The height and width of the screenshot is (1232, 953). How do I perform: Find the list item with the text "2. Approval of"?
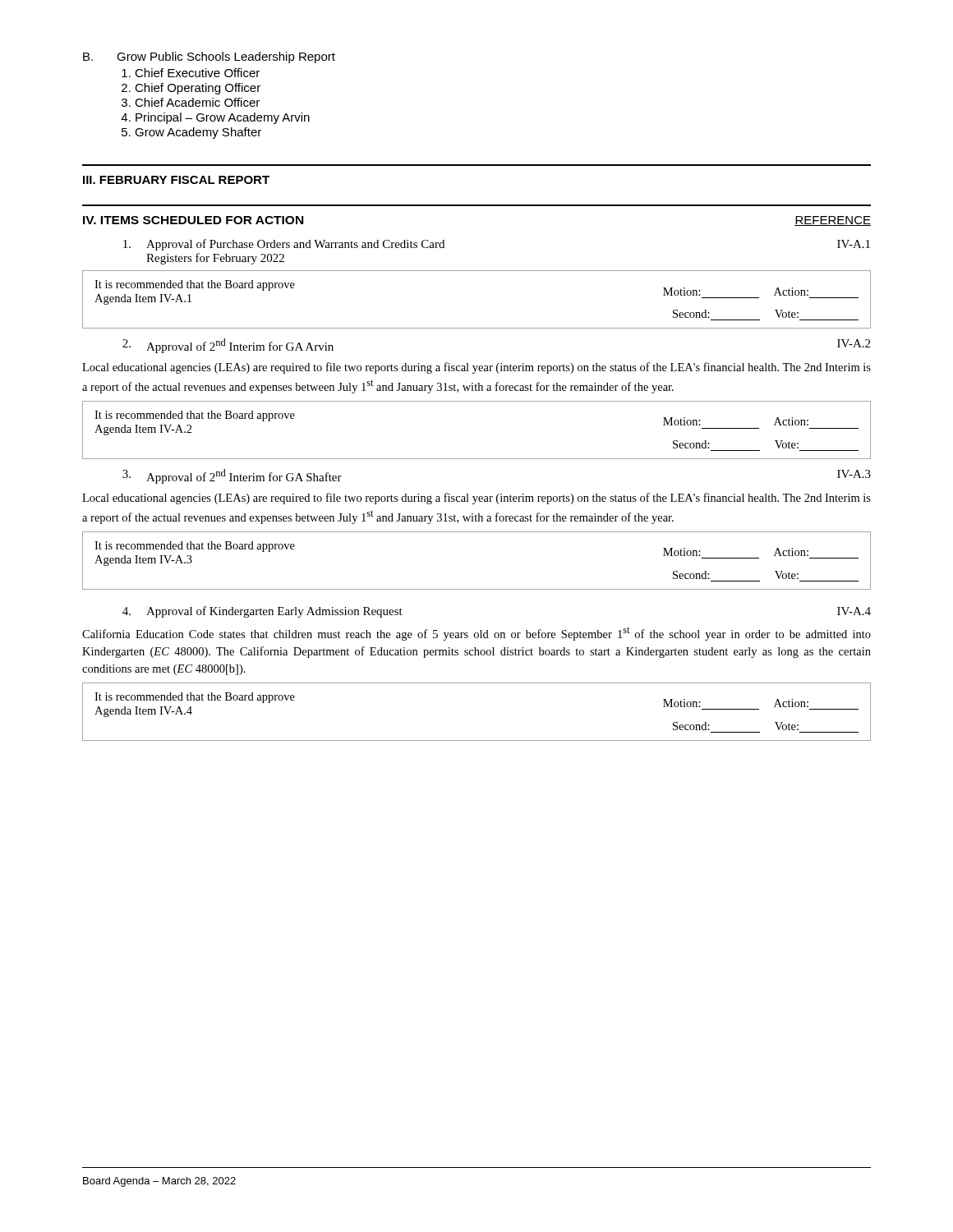click(x=240, y=345)
